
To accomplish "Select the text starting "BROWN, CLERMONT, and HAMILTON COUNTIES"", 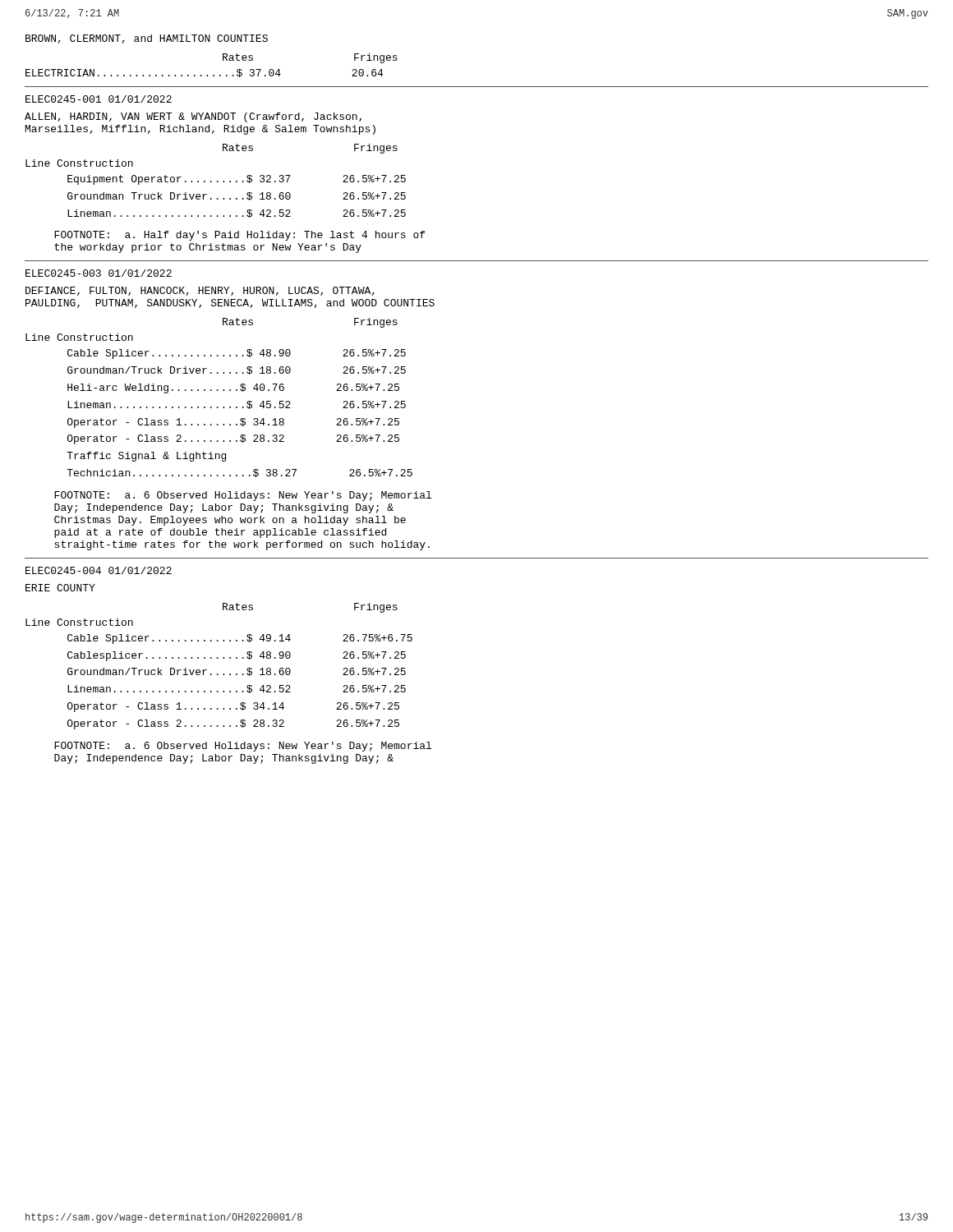I will (x=146, y=39).
